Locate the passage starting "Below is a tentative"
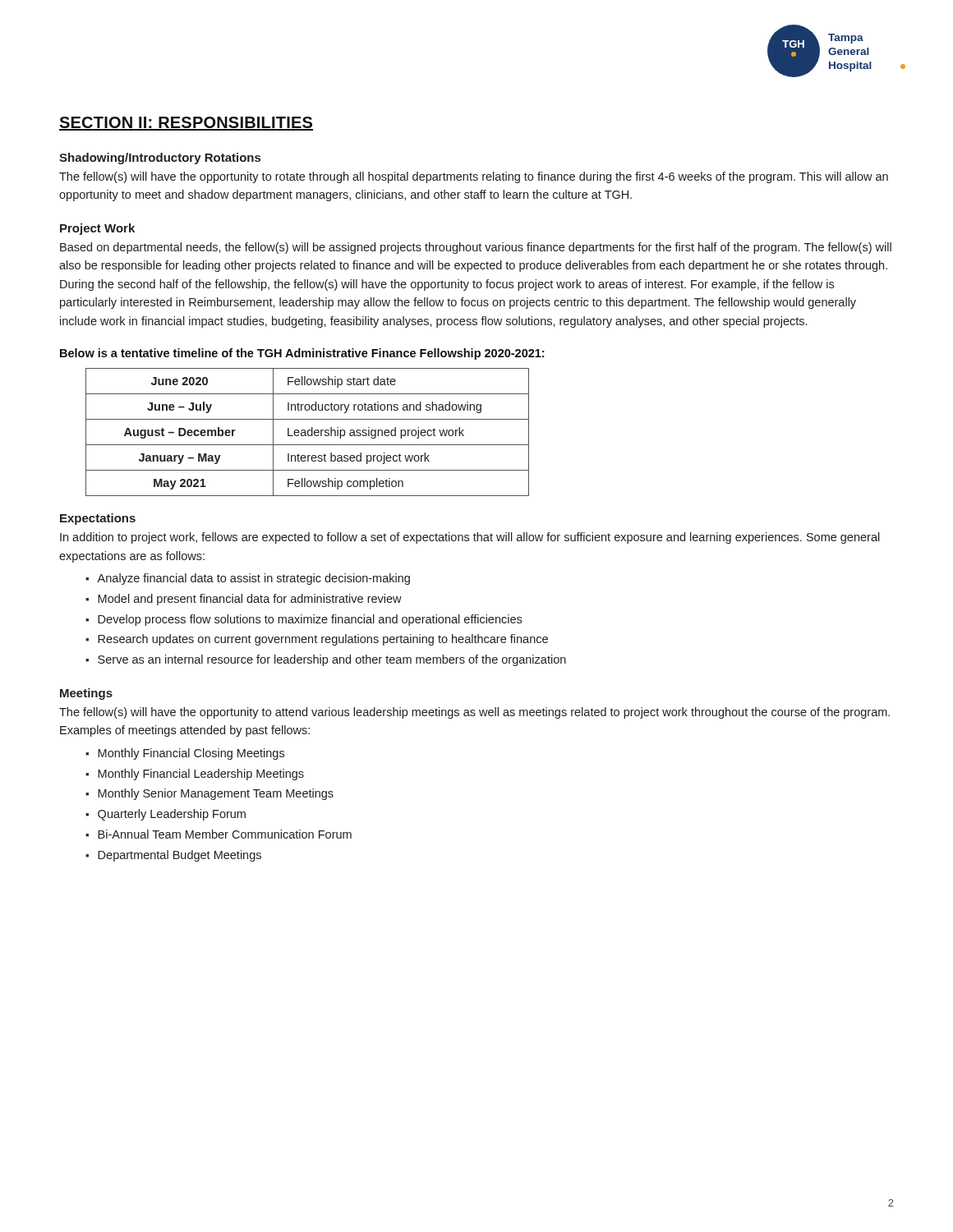The height and width of the screenshot is (1232, 953). coord(302,353)
